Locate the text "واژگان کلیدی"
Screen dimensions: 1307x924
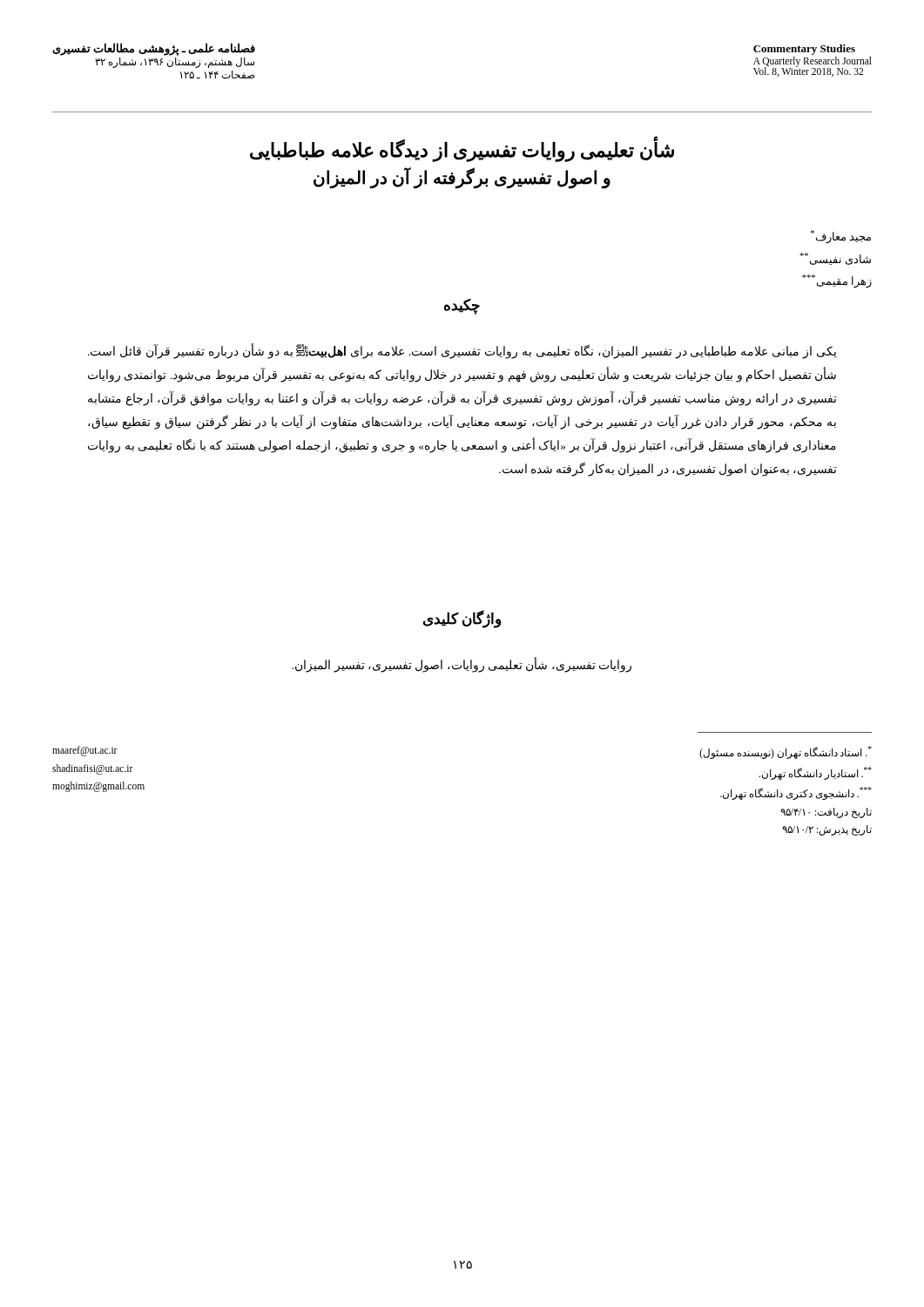tap(462, 619)
